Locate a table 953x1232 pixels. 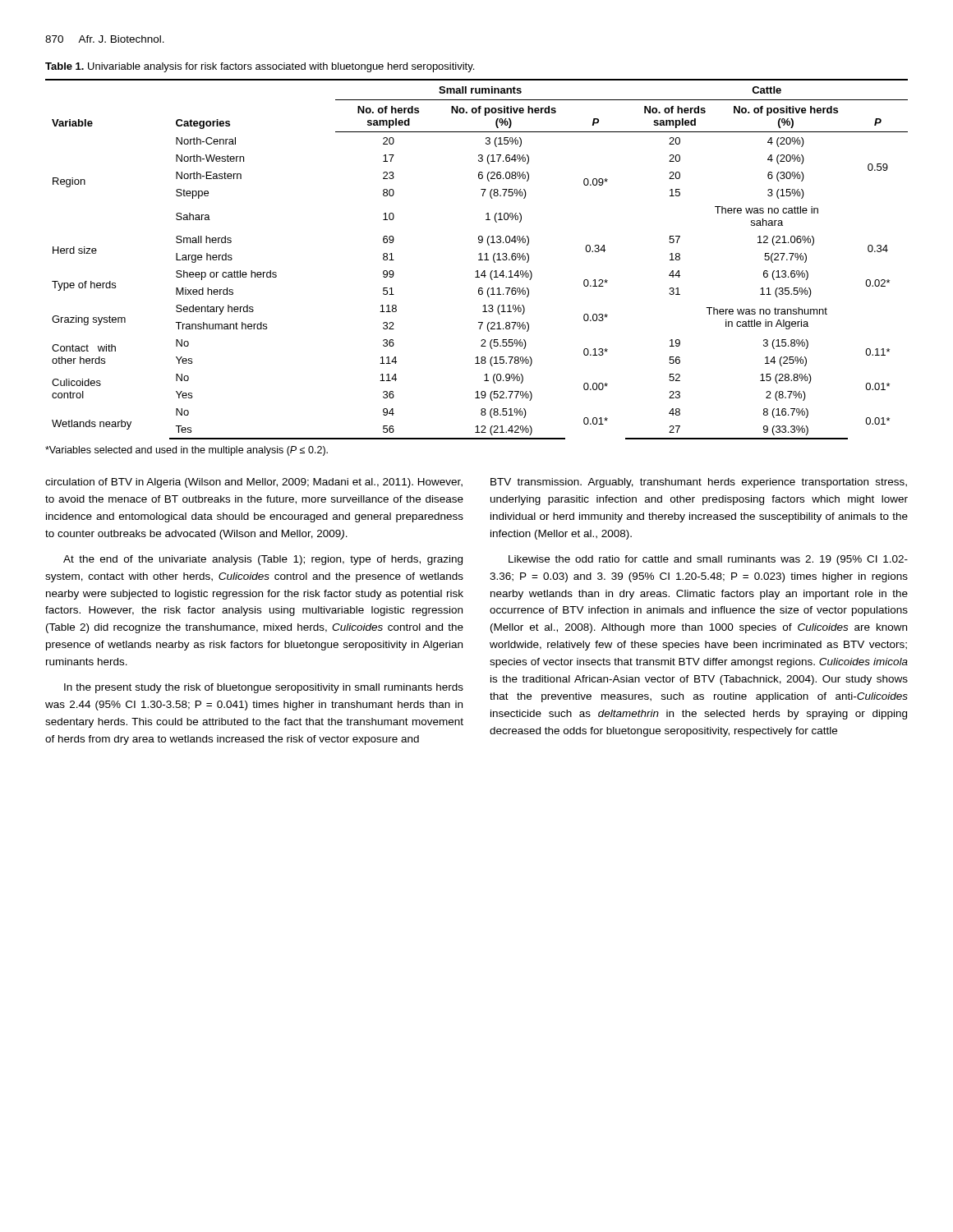[476, 259]
